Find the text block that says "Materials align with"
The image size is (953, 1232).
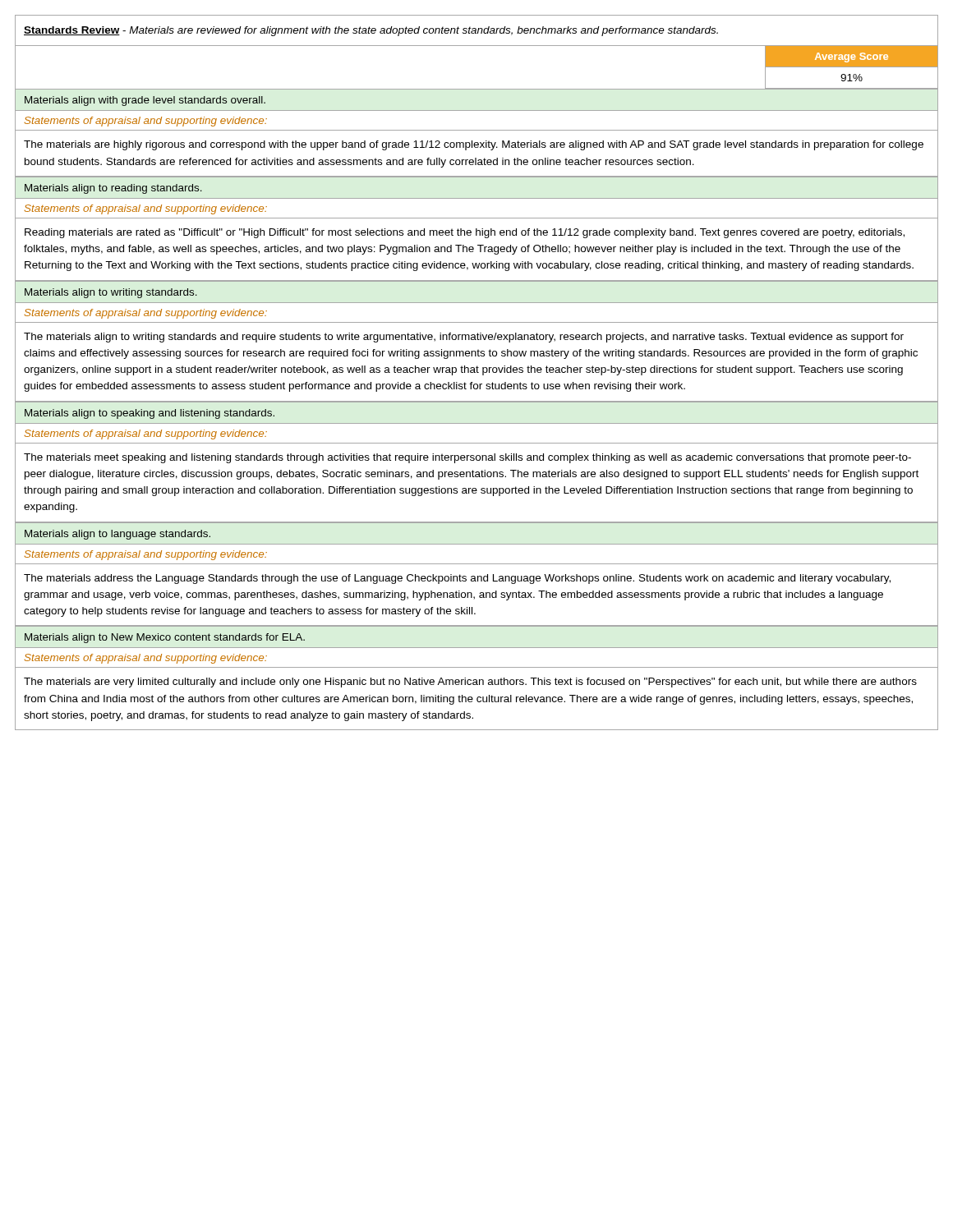145,100
